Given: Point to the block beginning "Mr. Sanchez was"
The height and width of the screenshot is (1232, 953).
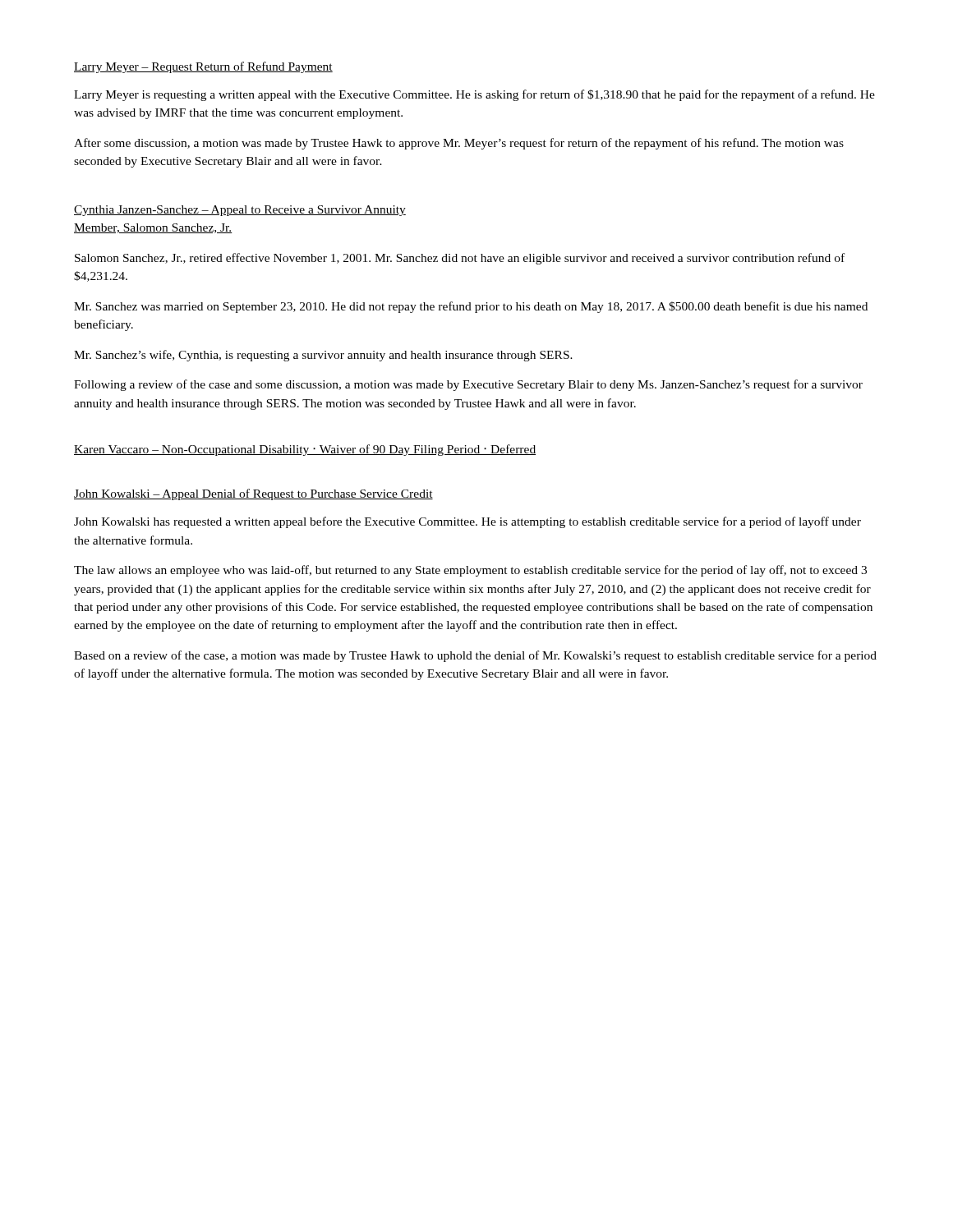Looking at the screenshot, I should point(471,315).
